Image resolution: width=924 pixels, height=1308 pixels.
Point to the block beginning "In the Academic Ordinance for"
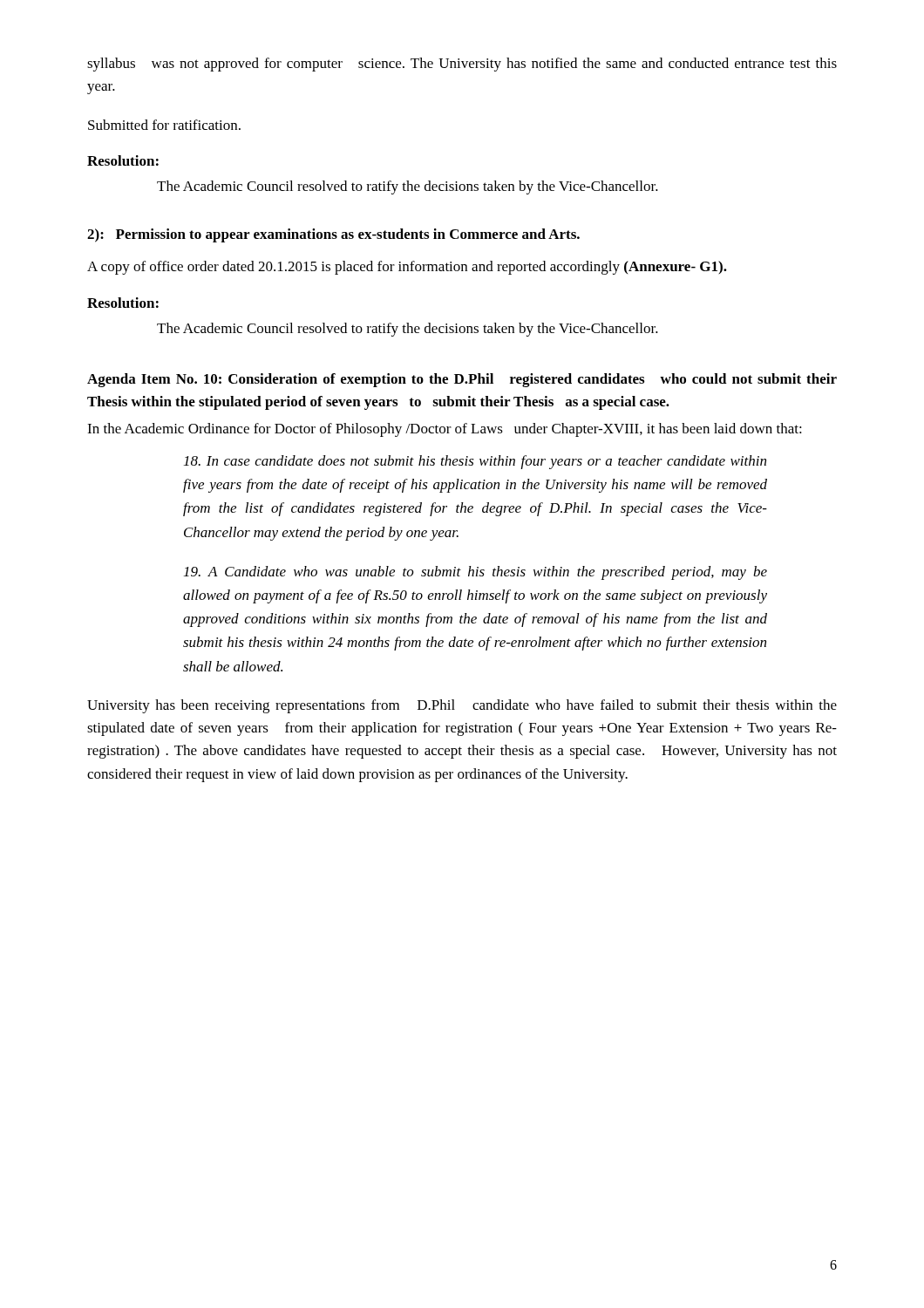(445, 428)
